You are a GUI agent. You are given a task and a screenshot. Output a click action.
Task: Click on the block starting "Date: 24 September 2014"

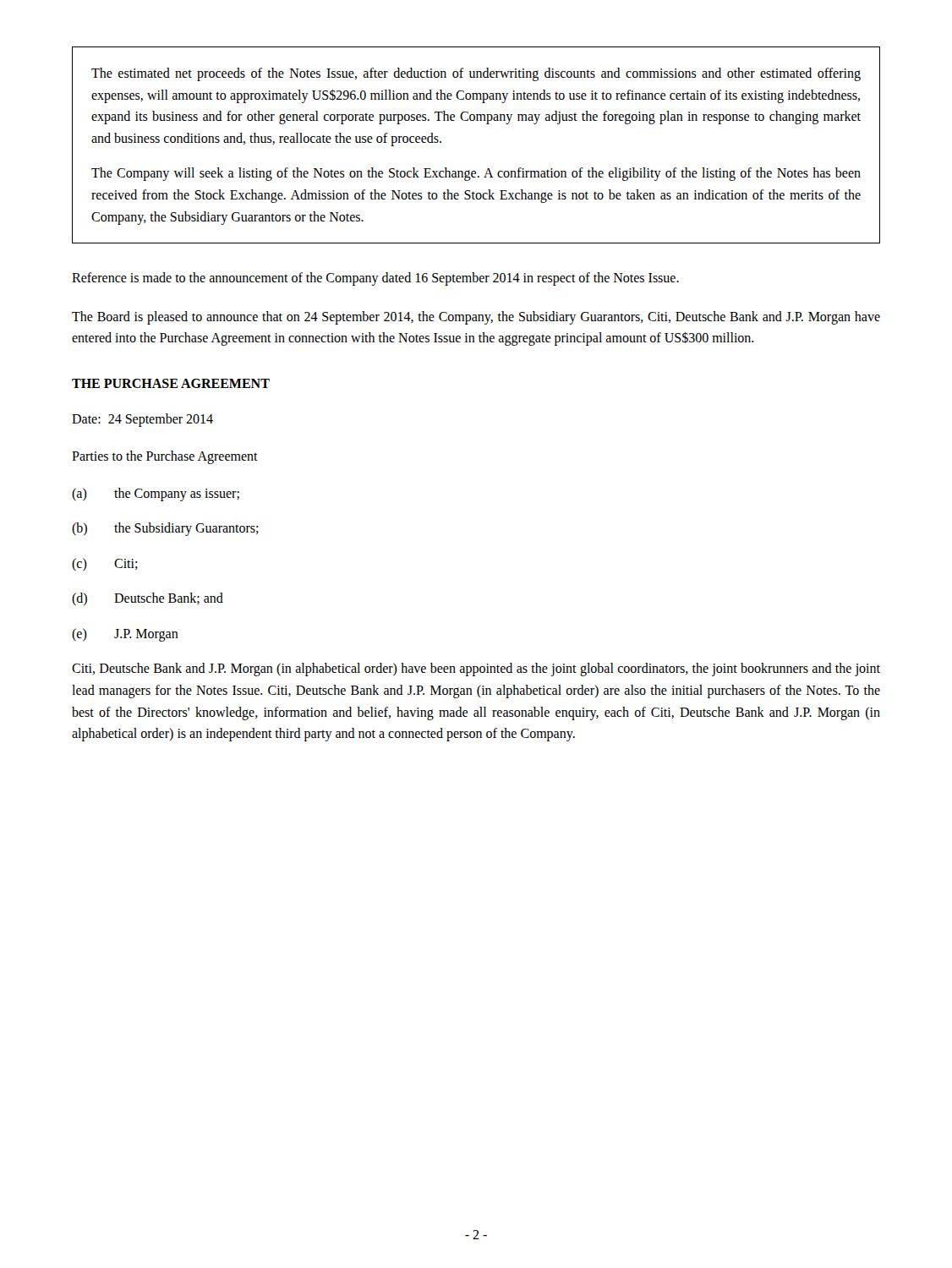tap(143, 419)
